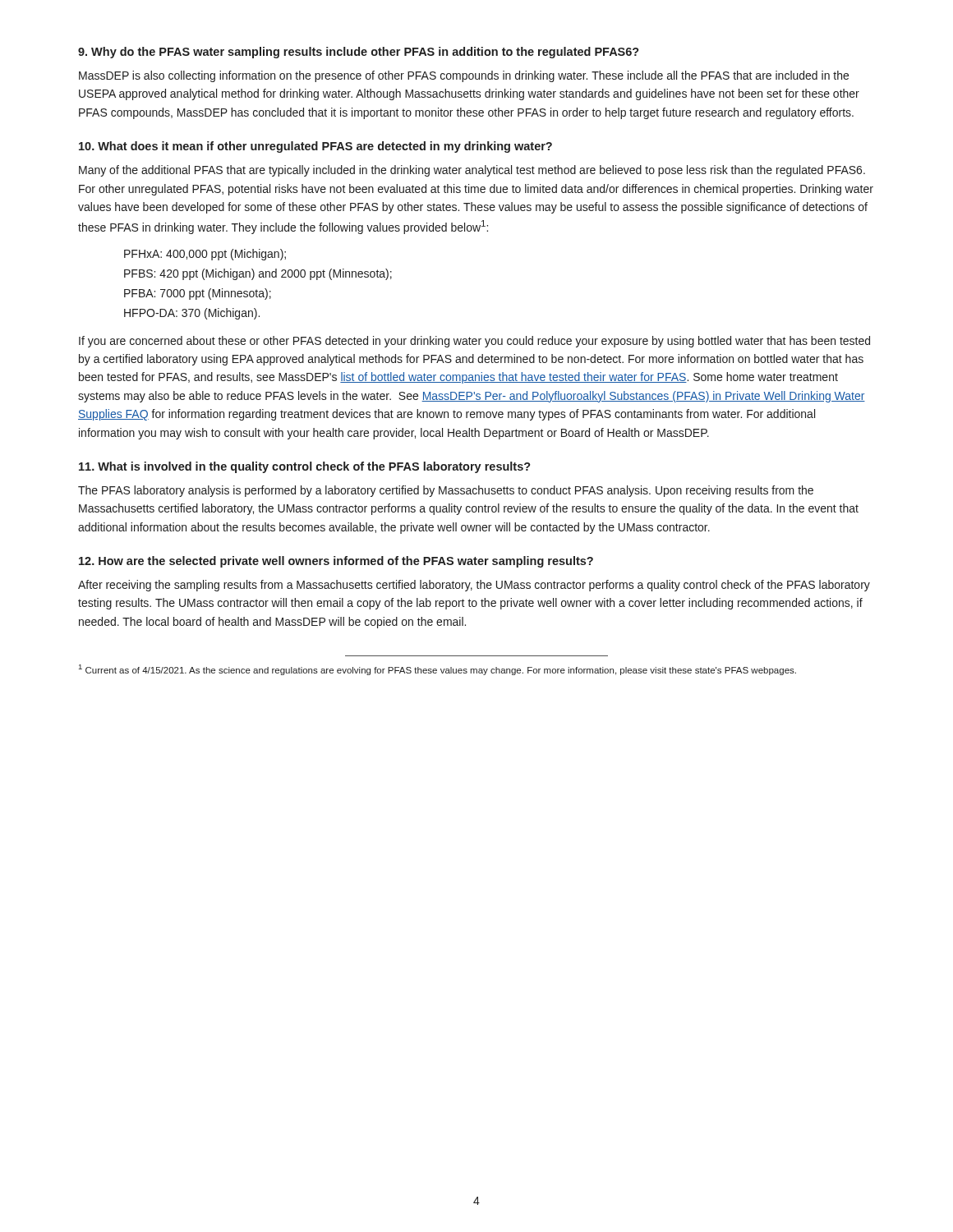Find the list item that reads "PFBA: 7000 ppt (Minnesota);"
953x1232 pixels.
197,293
